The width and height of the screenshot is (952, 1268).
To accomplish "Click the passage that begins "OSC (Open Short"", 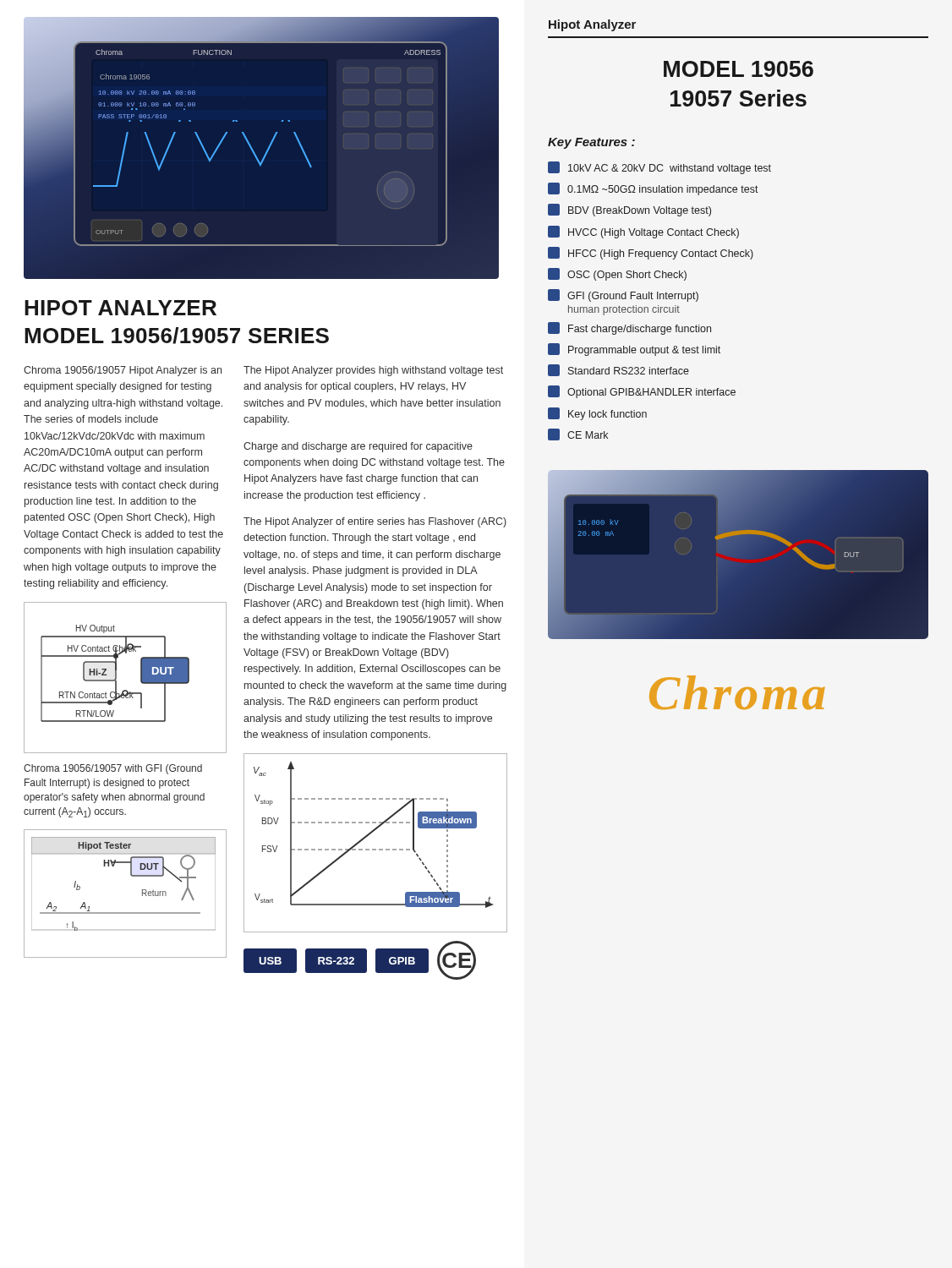I will click(618, 275).
